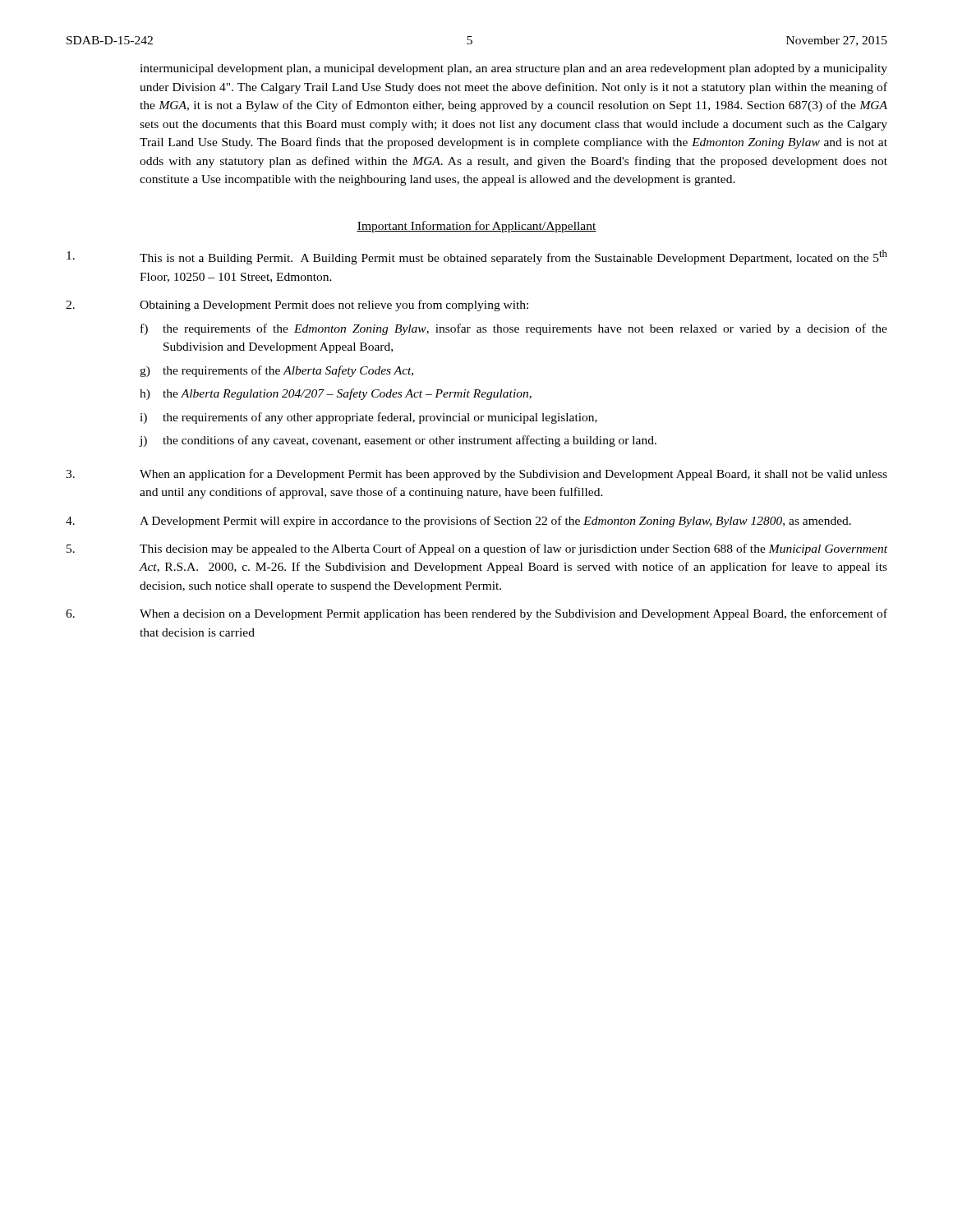Click on the element starting "intermunicipal development plan, a municipal development"
Image resolution: width=953 pixels, height=1232 pixels.
[x=513, y=124]
